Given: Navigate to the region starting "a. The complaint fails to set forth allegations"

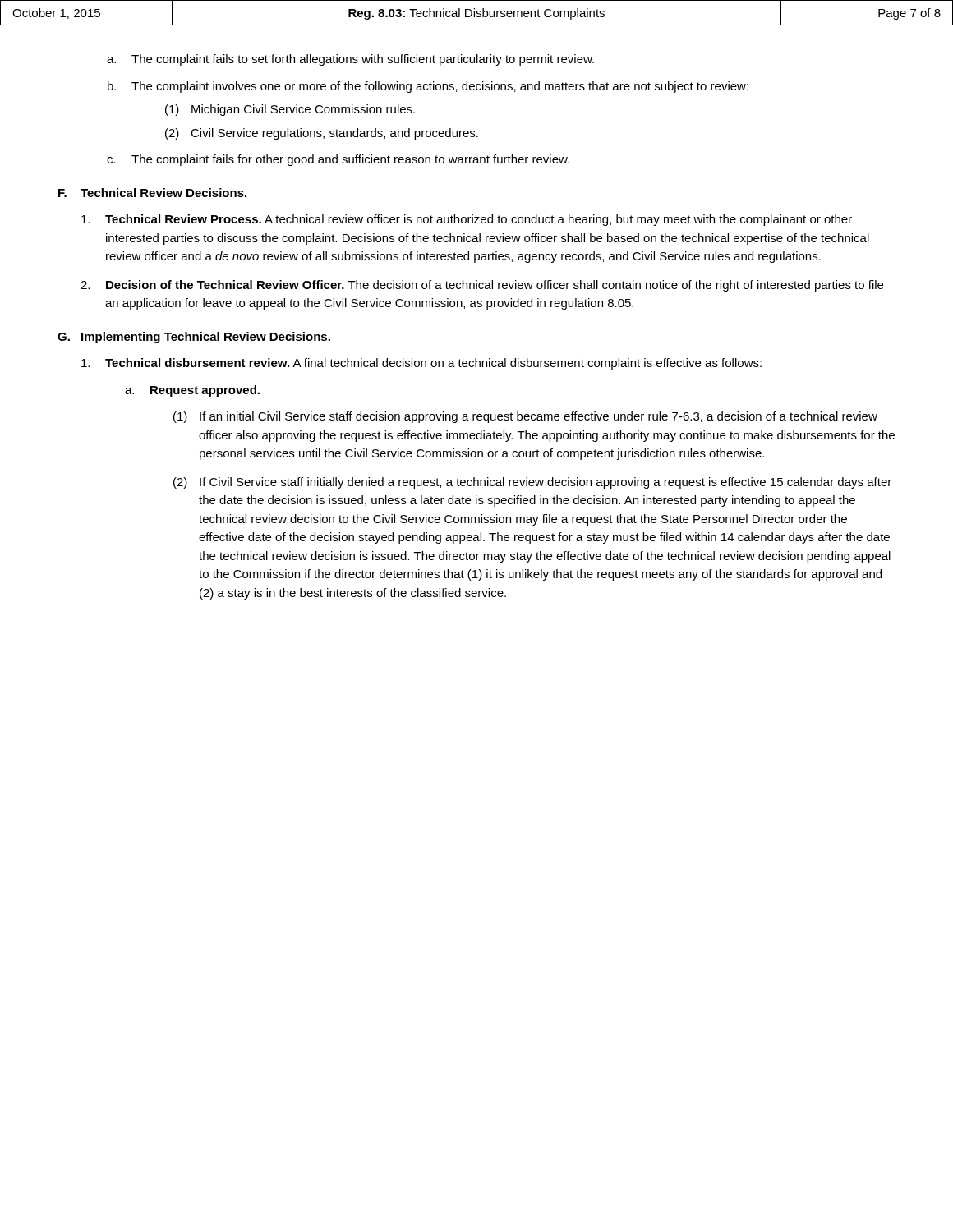Looking at the screenshot, I should (x=351, y=59).
